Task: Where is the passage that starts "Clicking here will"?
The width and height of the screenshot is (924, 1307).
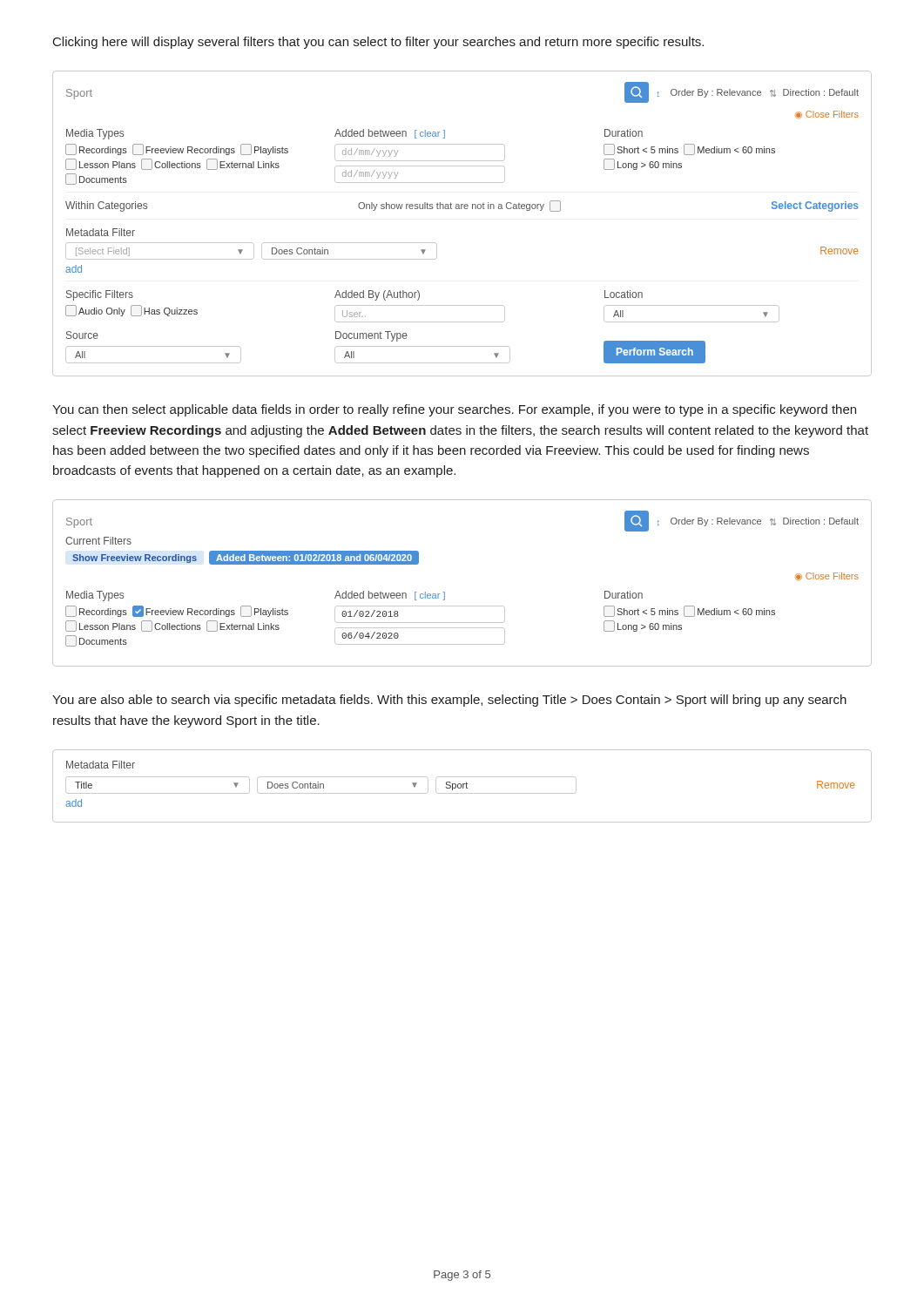Action: coord(379,41)
